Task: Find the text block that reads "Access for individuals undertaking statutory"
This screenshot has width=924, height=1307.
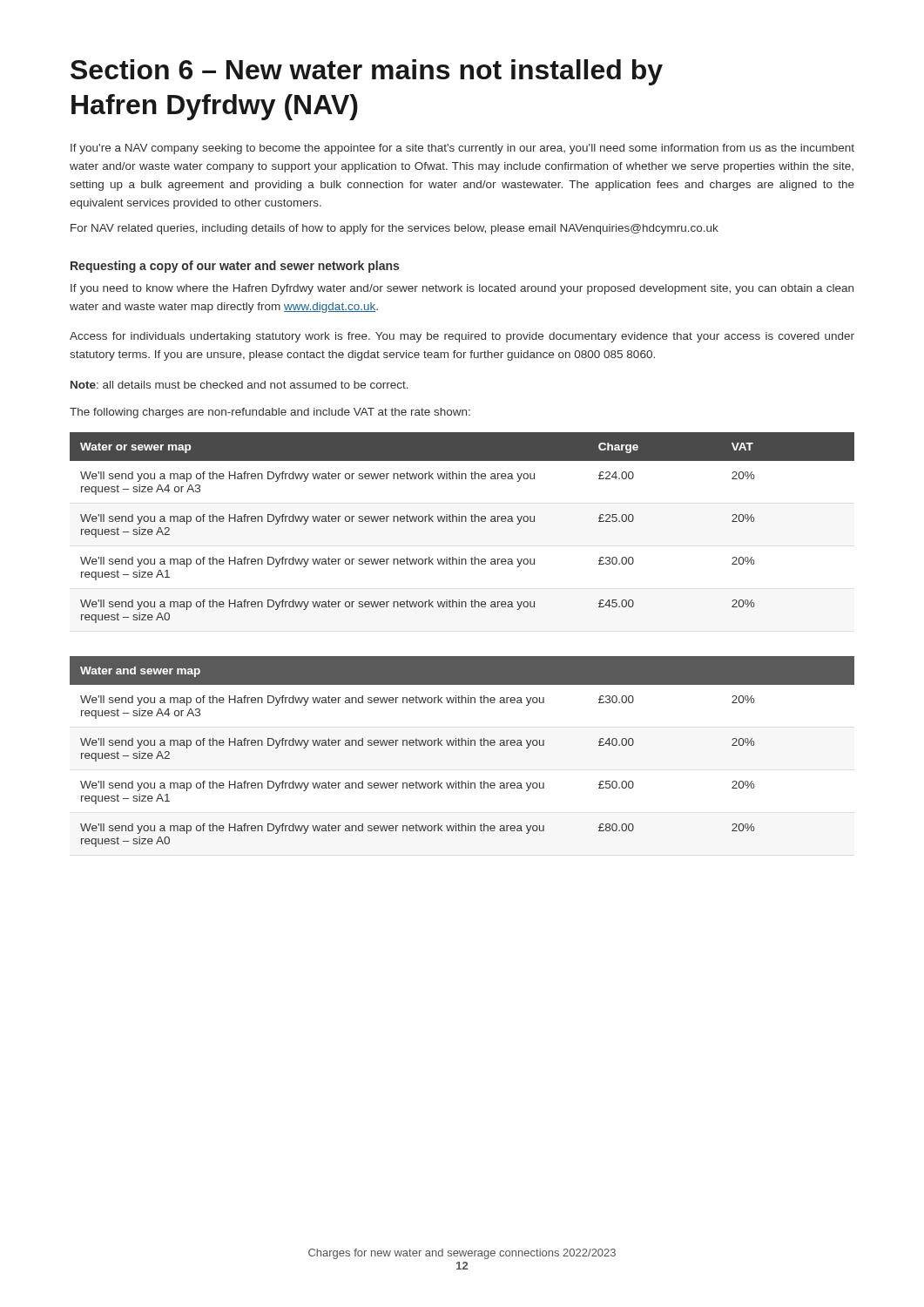Action: click(462, 345)
